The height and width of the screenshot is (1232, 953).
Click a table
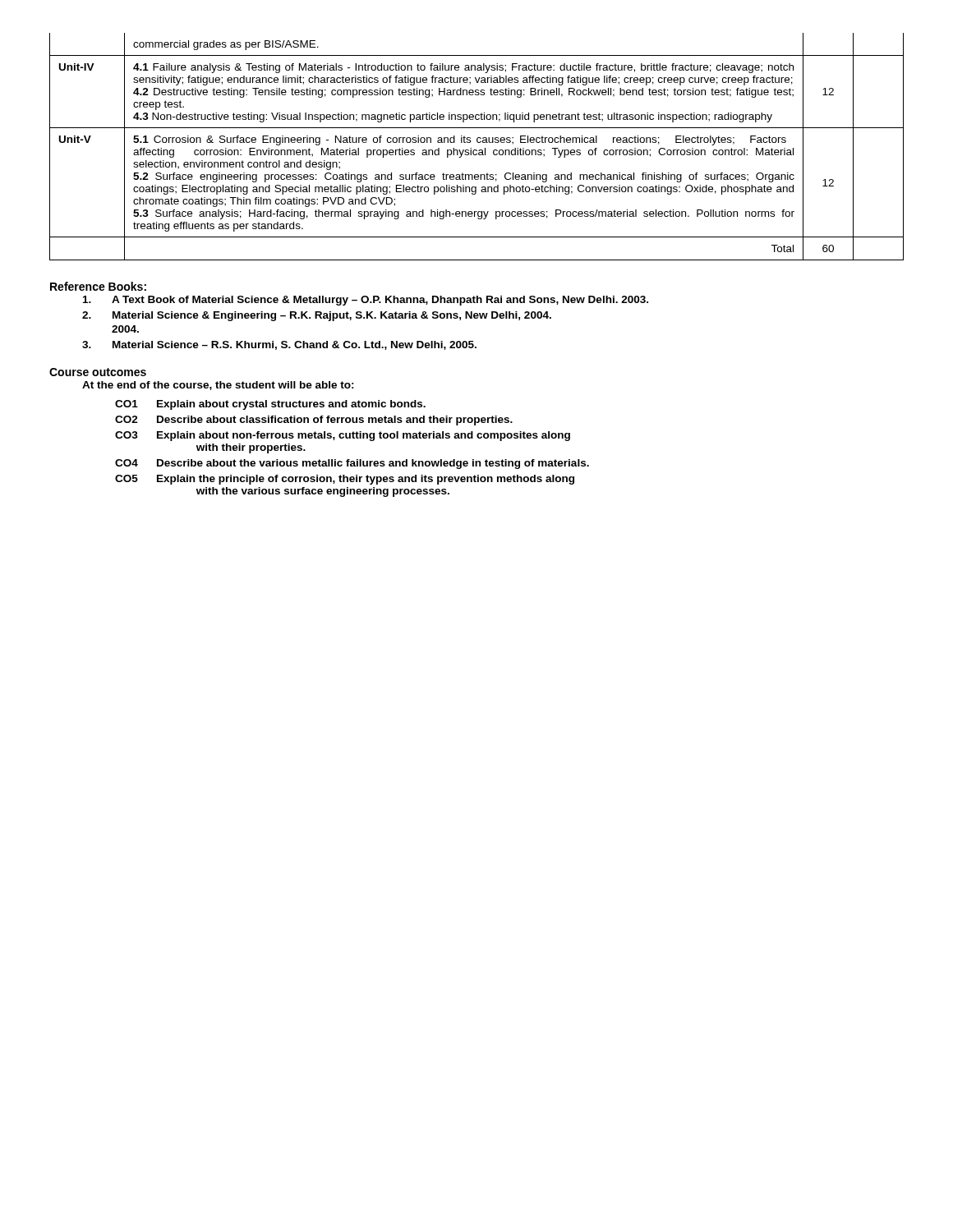tap(476, 147)
